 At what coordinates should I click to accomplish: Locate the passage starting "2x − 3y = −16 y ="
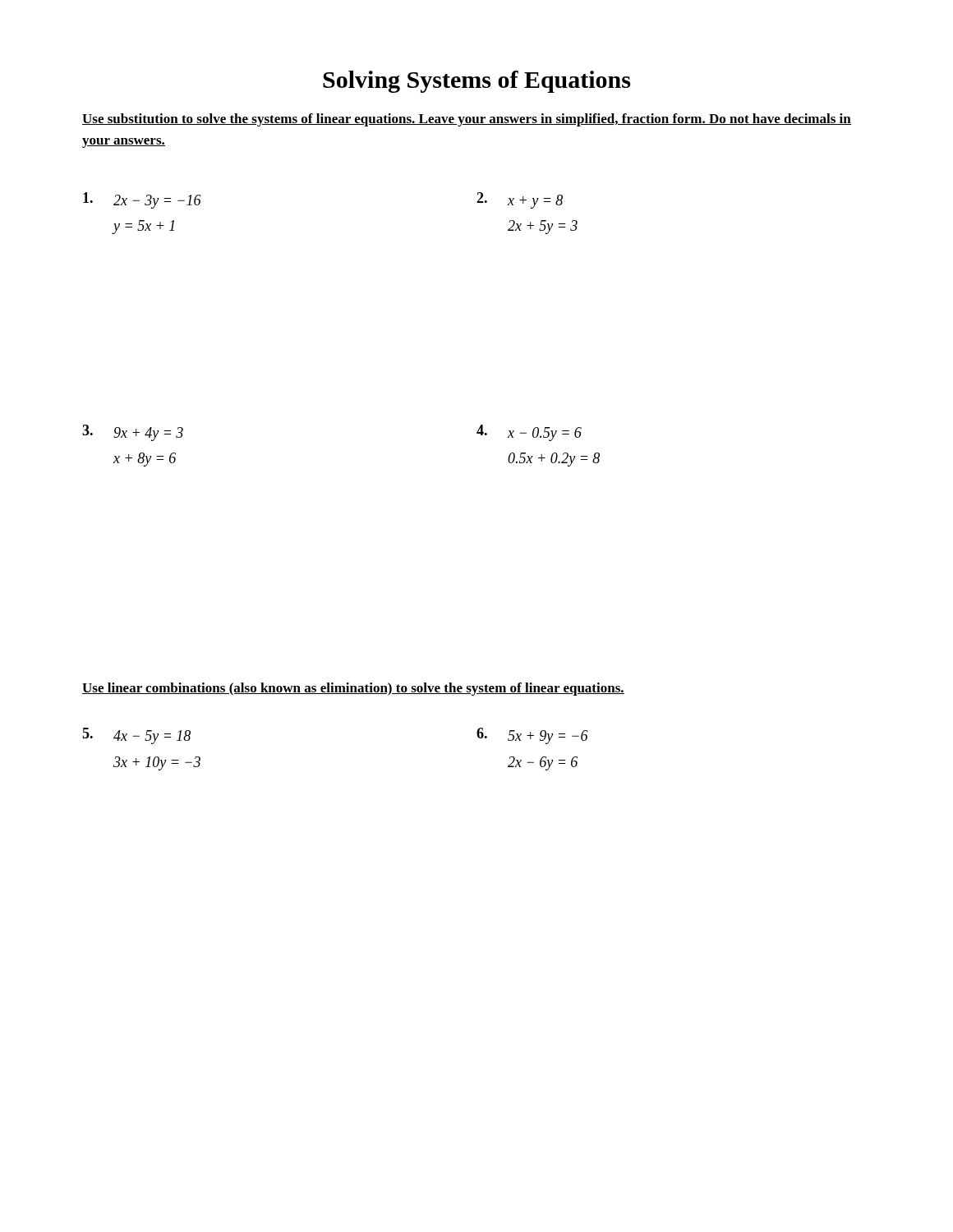coord(157,214)
